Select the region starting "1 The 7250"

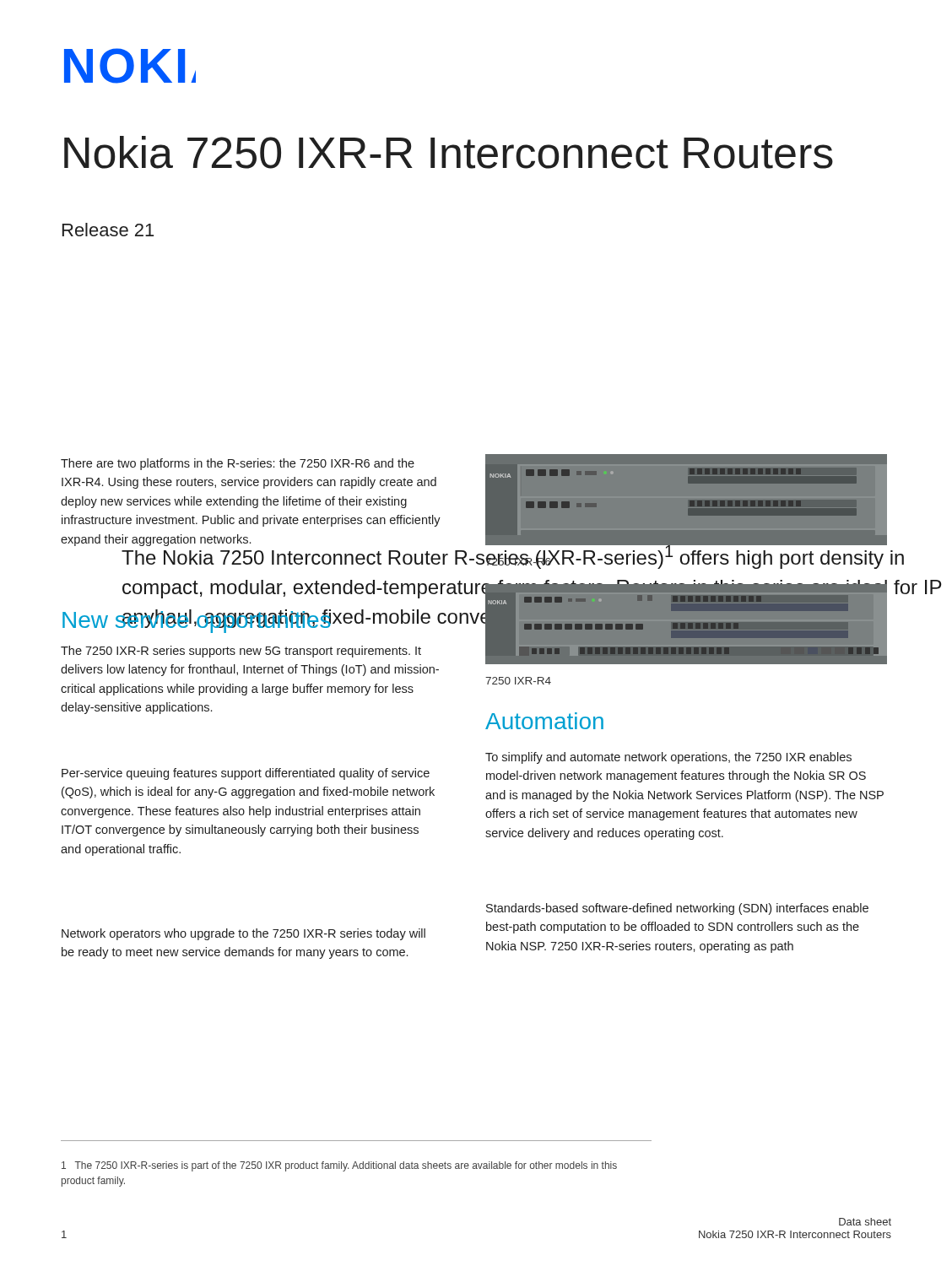coord(356,1173)
